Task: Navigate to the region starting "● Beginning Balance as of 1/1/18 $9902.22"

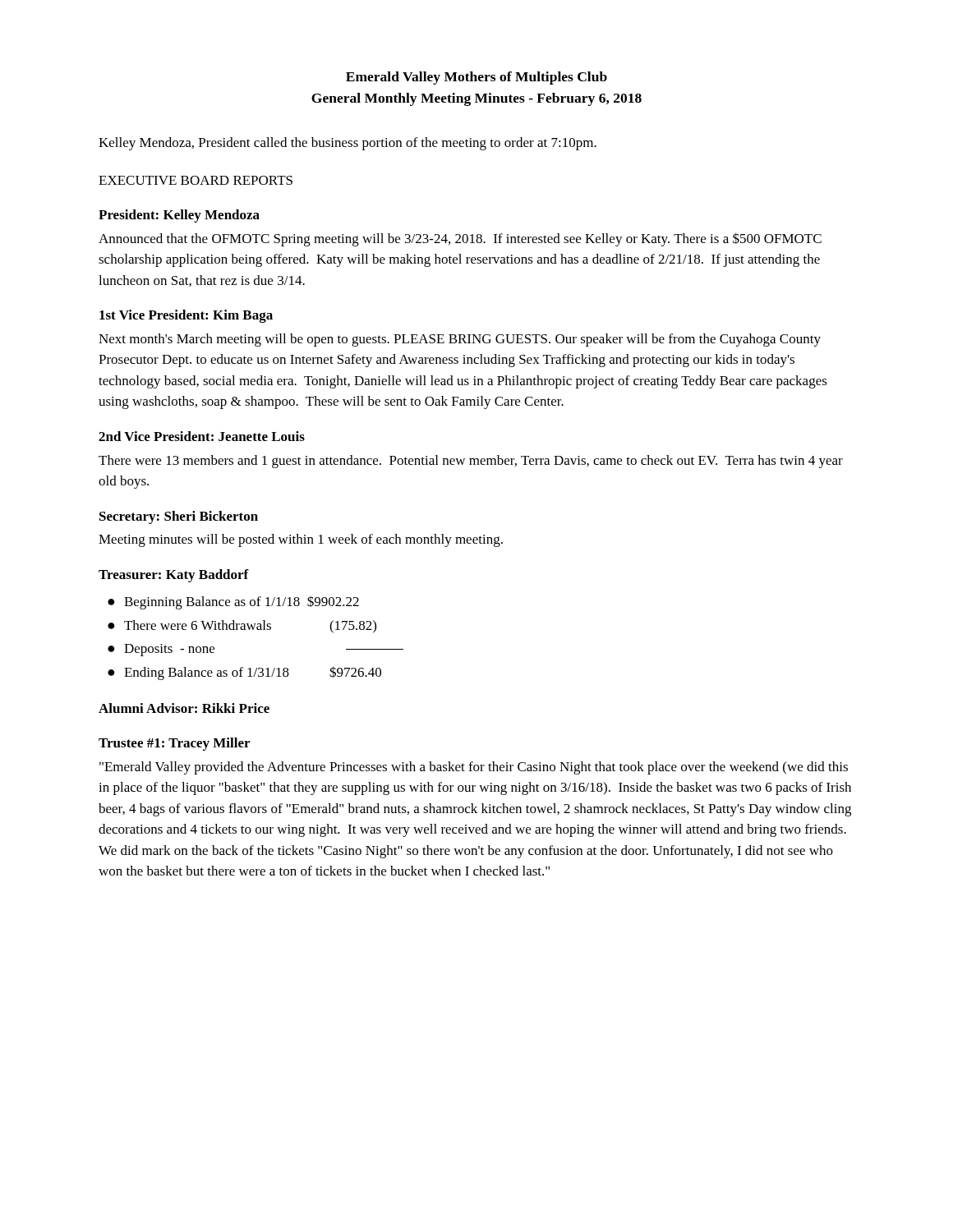Action: 233,601
